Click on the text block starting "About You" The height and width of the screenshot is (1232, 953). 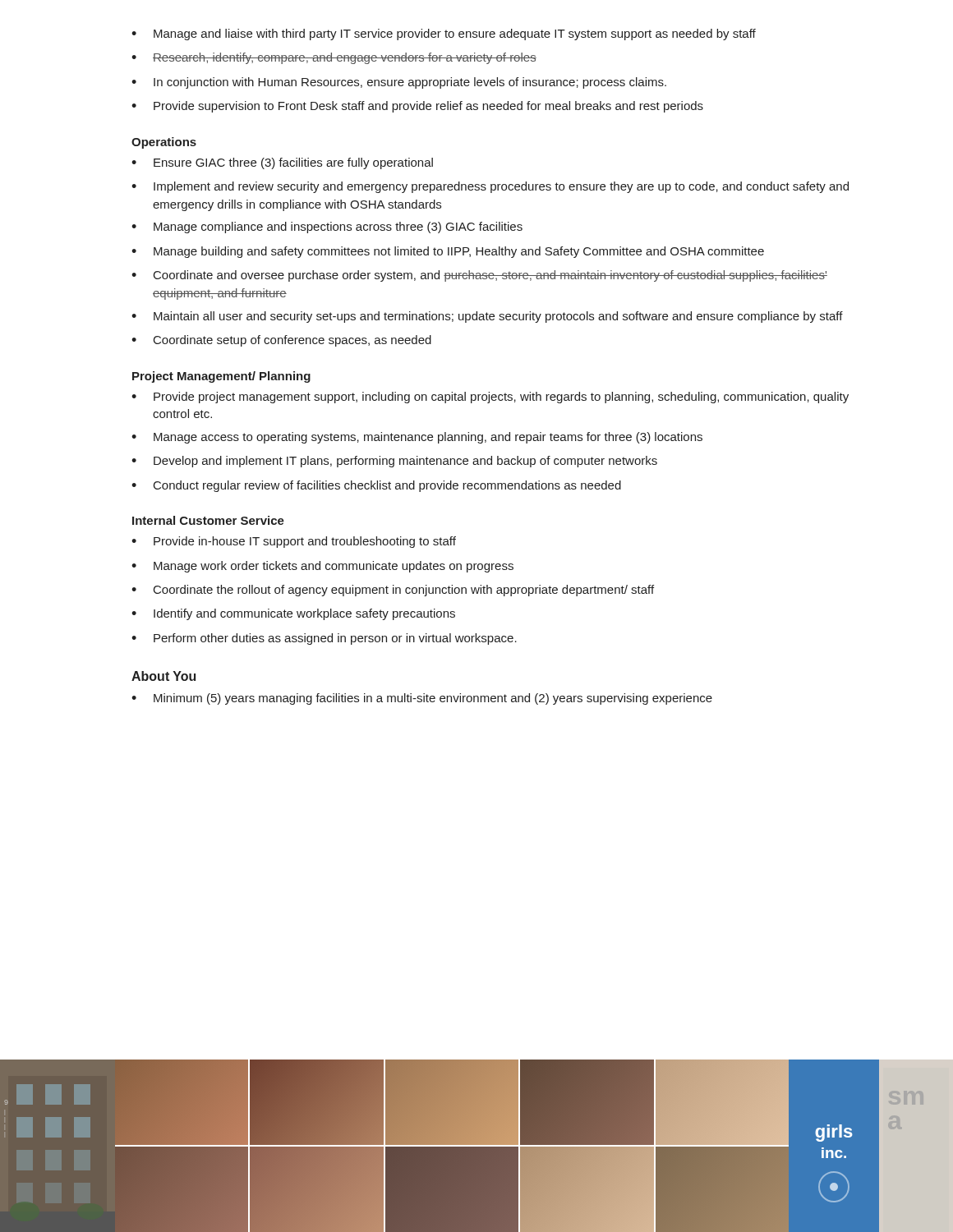pos(164,676)
